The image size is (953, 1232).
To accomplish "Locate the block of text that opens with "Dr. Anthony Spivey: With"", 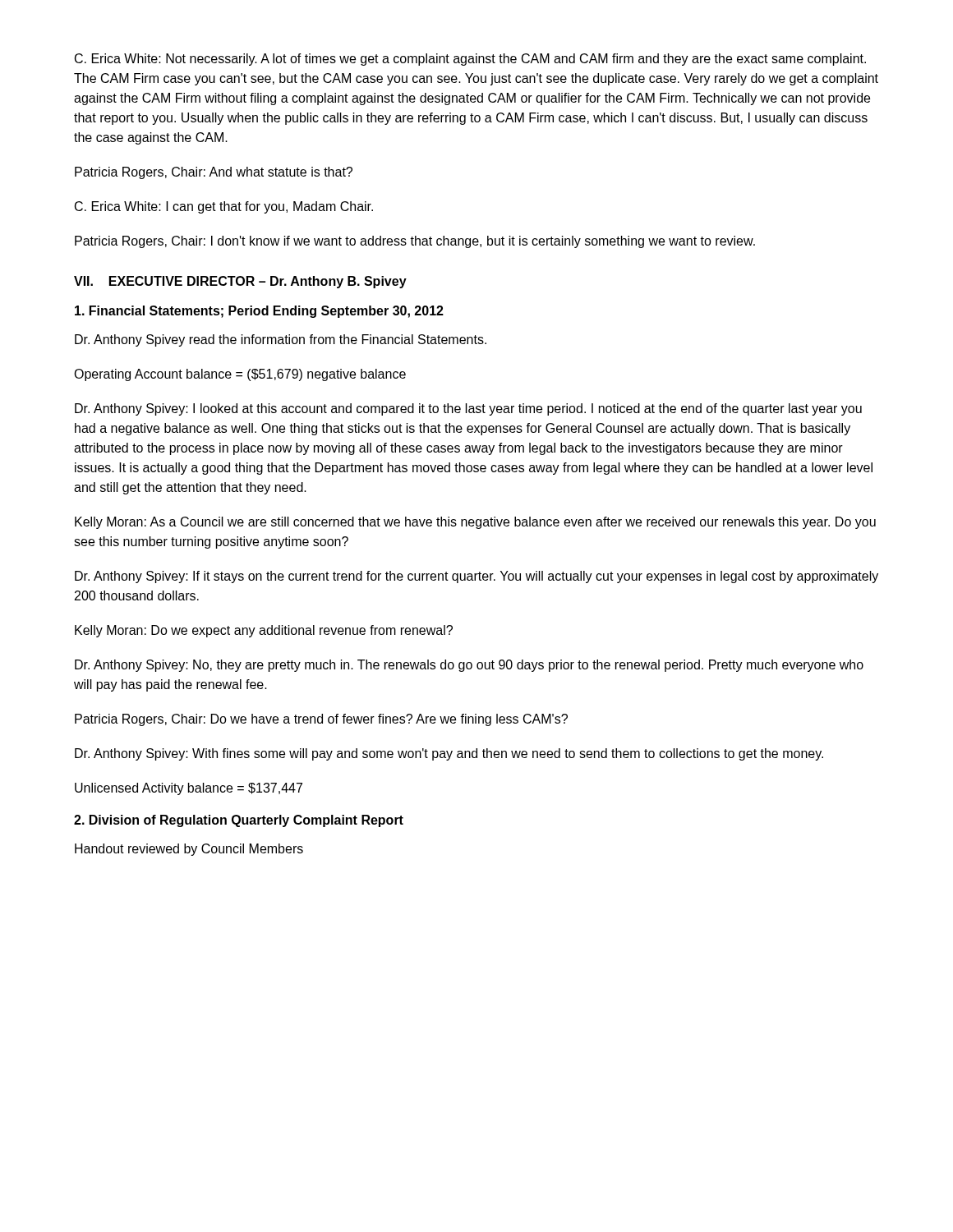I will coord(449,754).
